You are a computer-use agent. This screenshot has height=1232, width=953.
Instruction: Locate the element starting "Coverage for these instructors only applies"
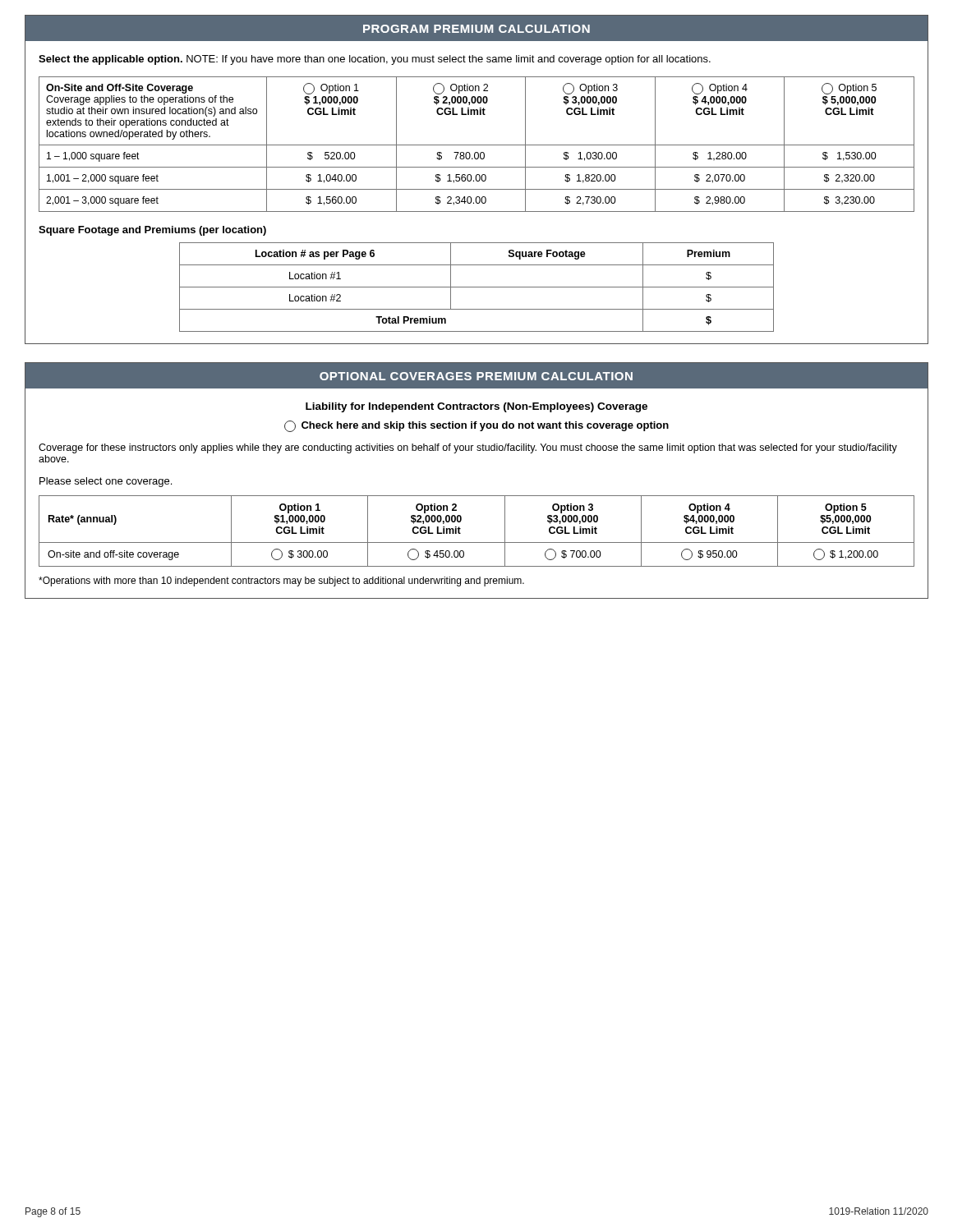click(x=468, y=453)
